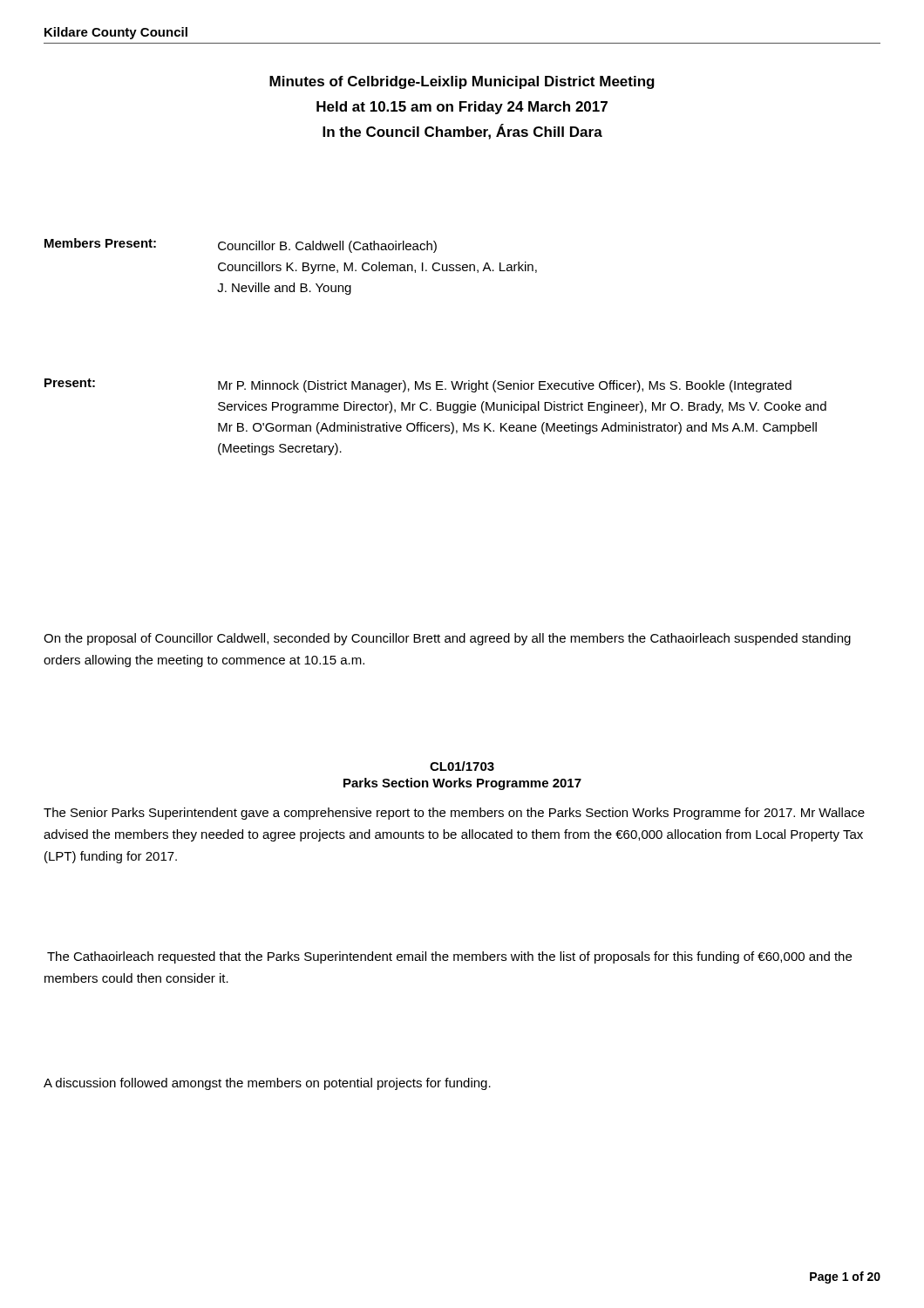924x1308 pixels.
Task: Find the text block starting "Present: Mr P. Minnock (District Manager), Ms"
Action: click(x=444, y=417)
